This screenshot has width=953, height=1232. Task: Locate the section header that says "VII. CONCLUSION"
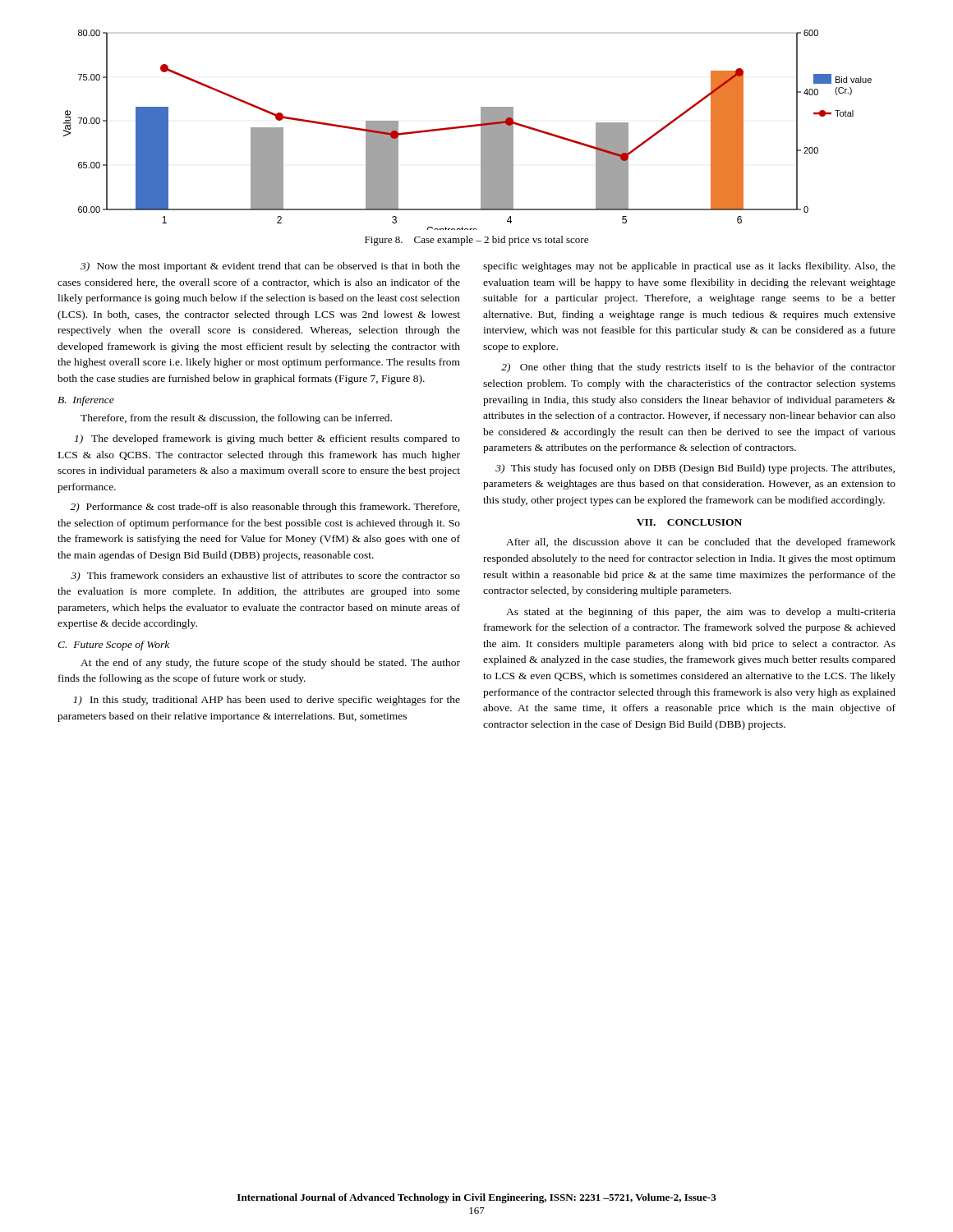[689, 522]
